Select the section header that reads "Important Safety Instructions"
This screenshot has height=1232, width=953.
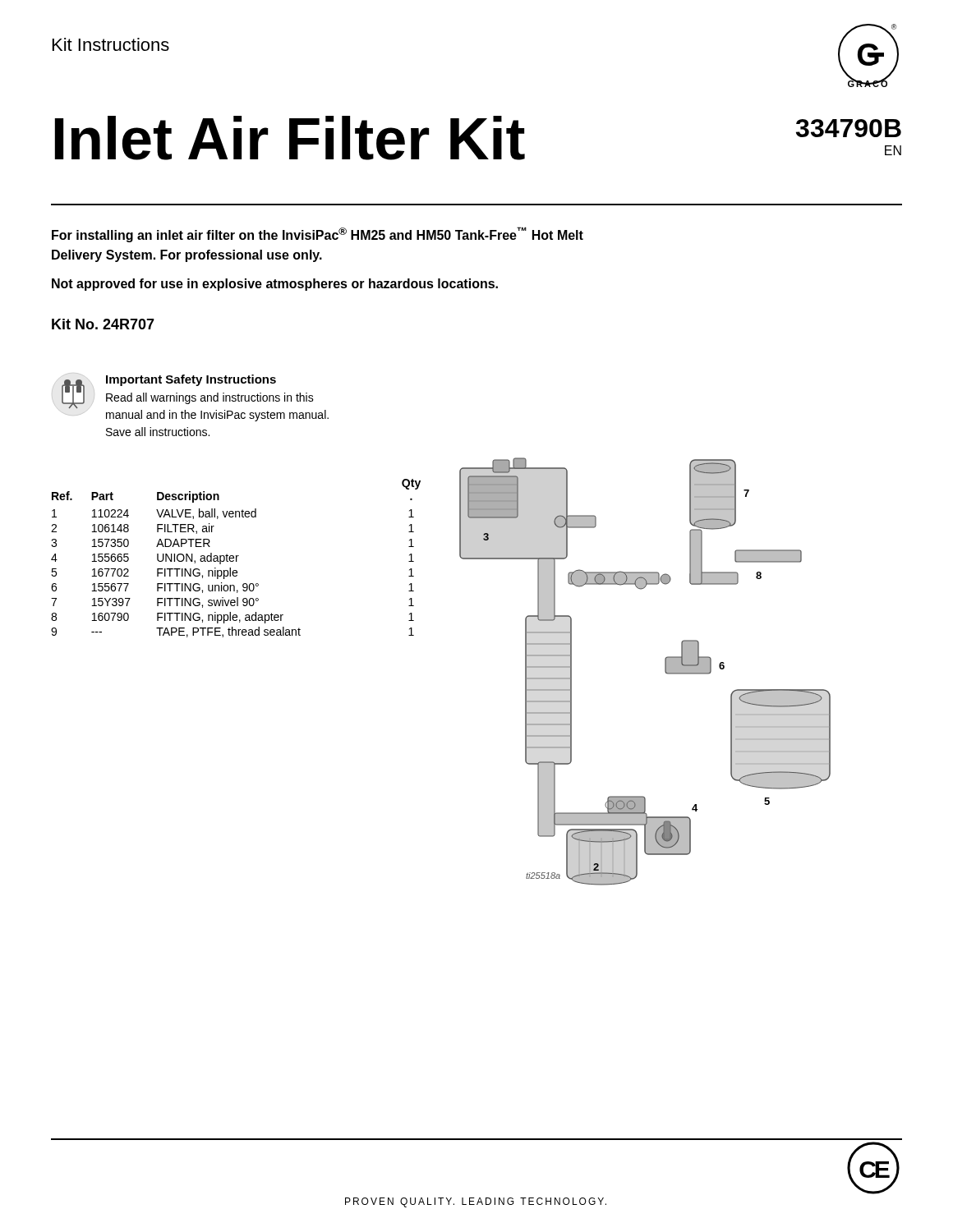tap(191, 379)
